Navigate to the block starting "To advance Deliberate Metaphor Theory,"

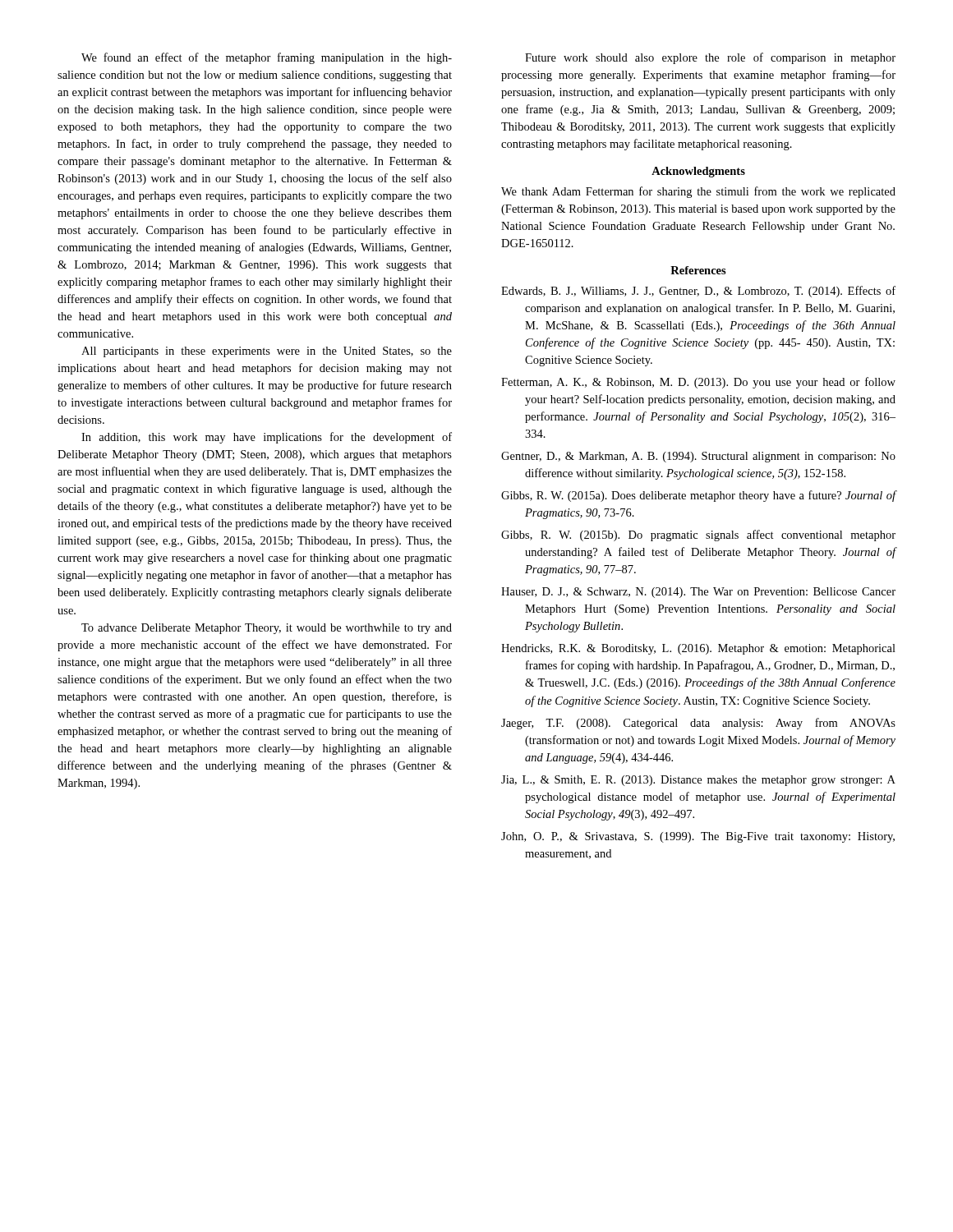[255, 705]
